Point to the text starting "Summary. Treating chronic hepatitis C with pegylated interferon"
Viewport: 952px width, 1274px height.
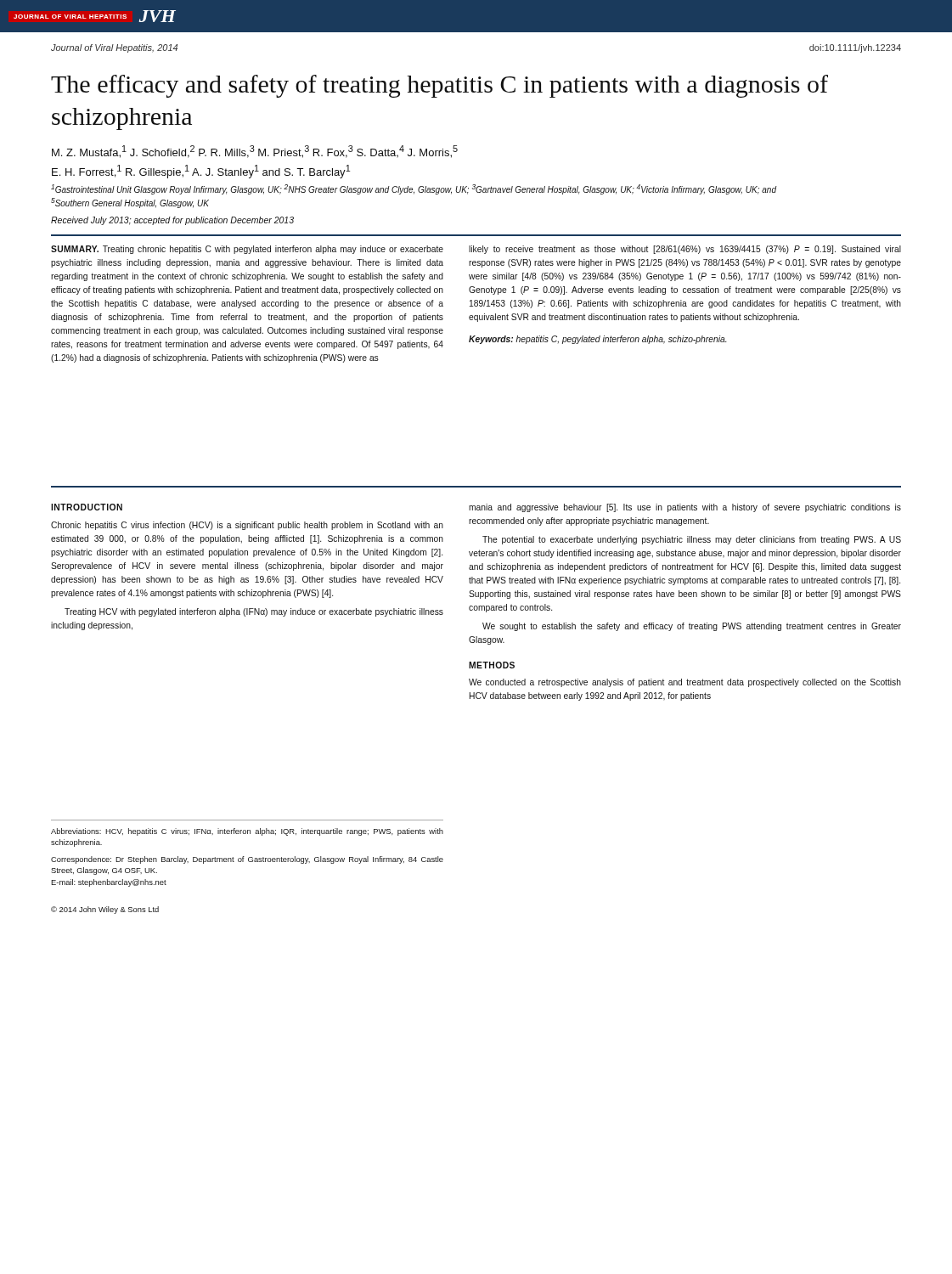click(247, 303)
